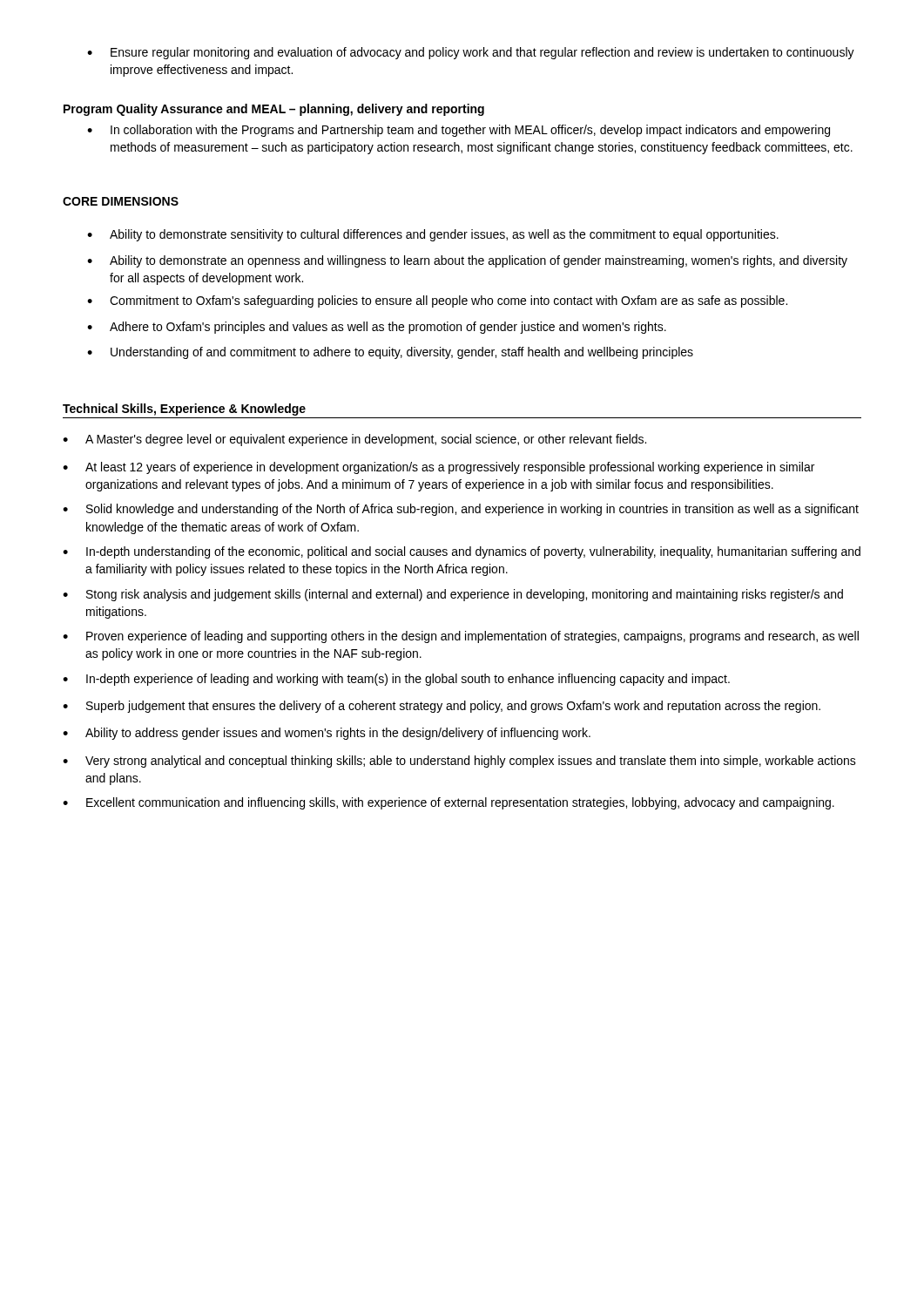Locate the block of text that opens with "• At least 12 years of experience"
924x1307 pixels.
[462, 476]
